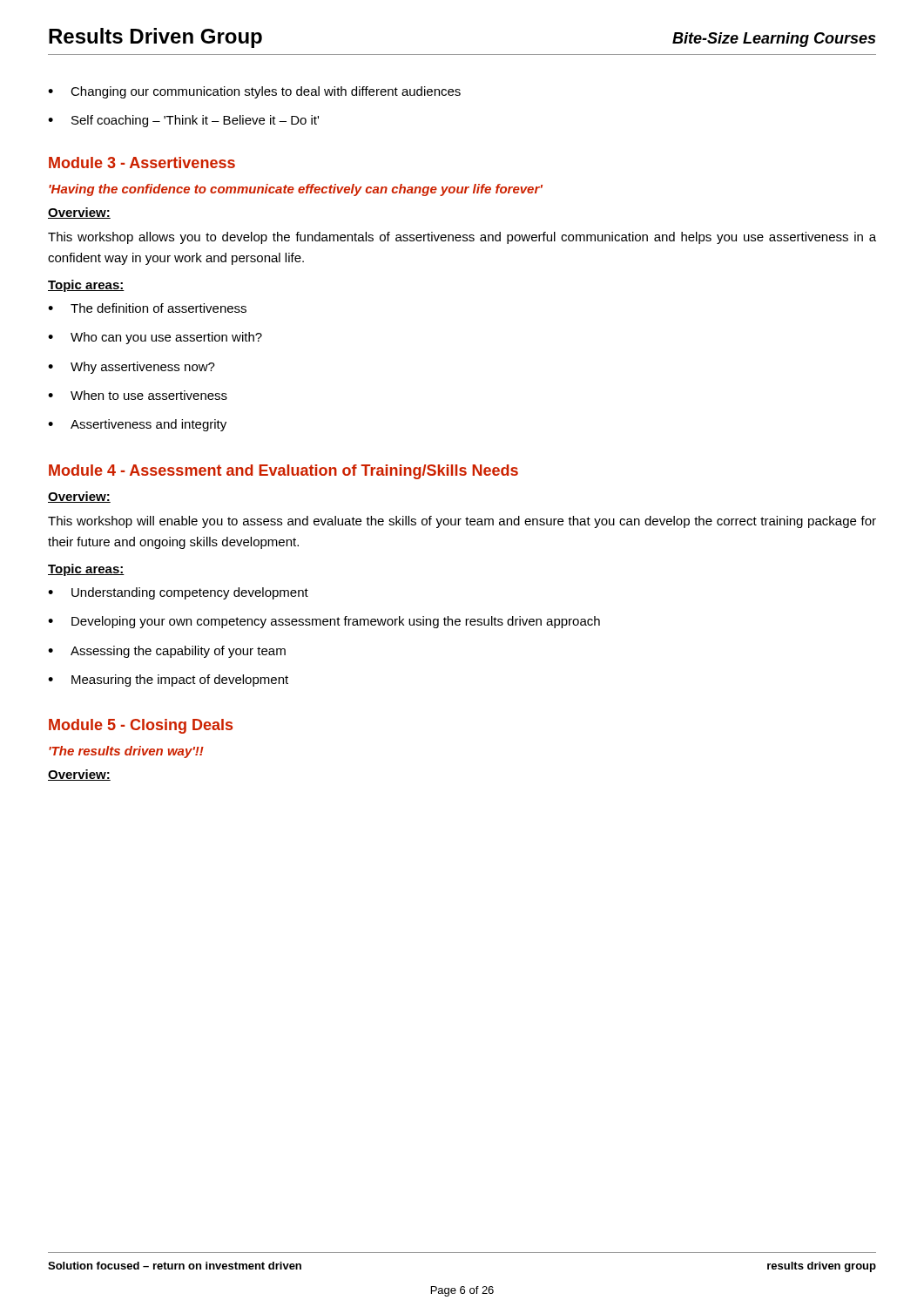924x1307 pixels.
Task: Click on the passage starting "• Who can you use assertion with?"
Action: pyautogui.click(x=155, y=338)
